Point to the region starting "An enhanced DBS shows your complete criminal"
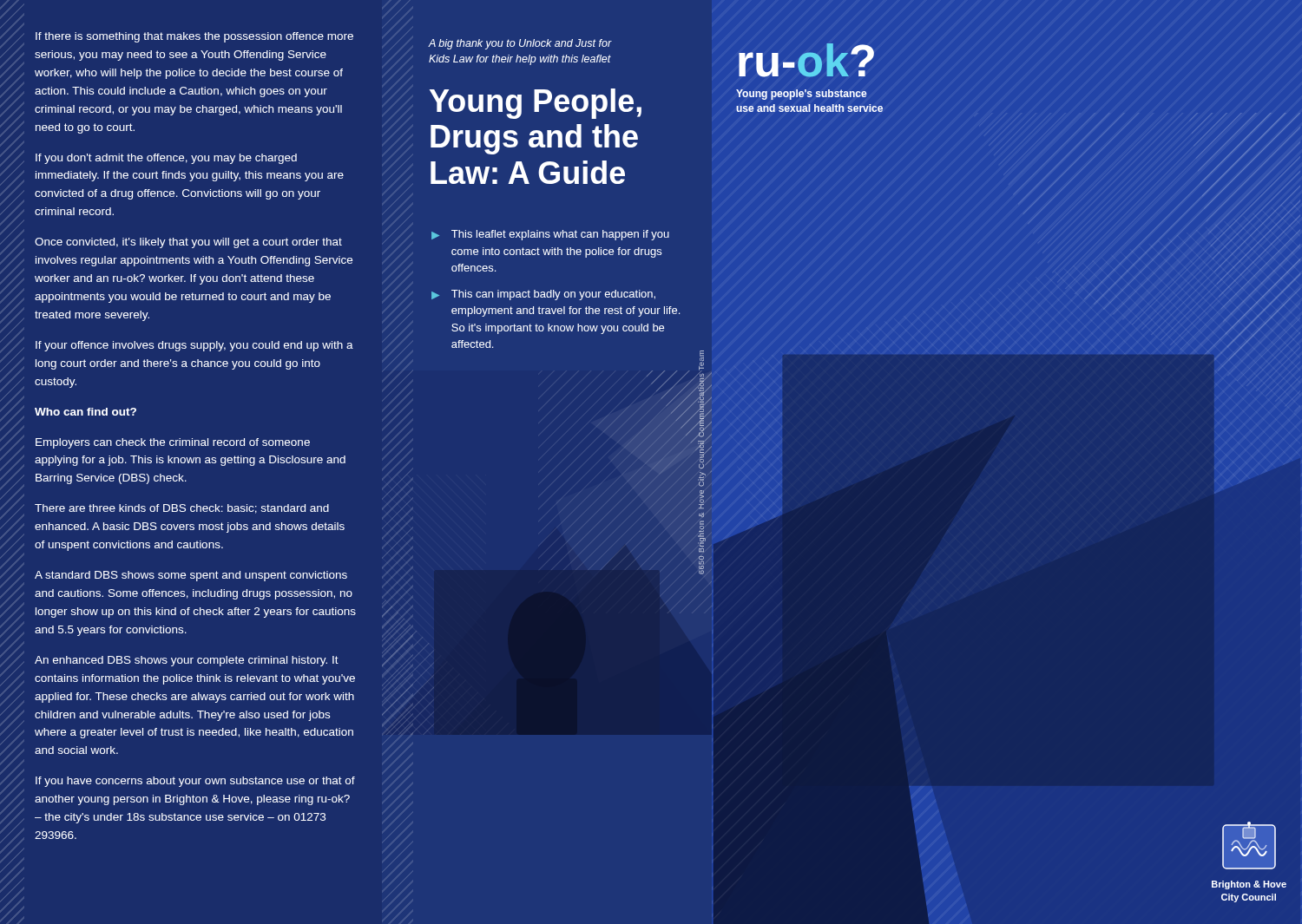This screenshot has width=1302, height=924. (x=195, y=706)
